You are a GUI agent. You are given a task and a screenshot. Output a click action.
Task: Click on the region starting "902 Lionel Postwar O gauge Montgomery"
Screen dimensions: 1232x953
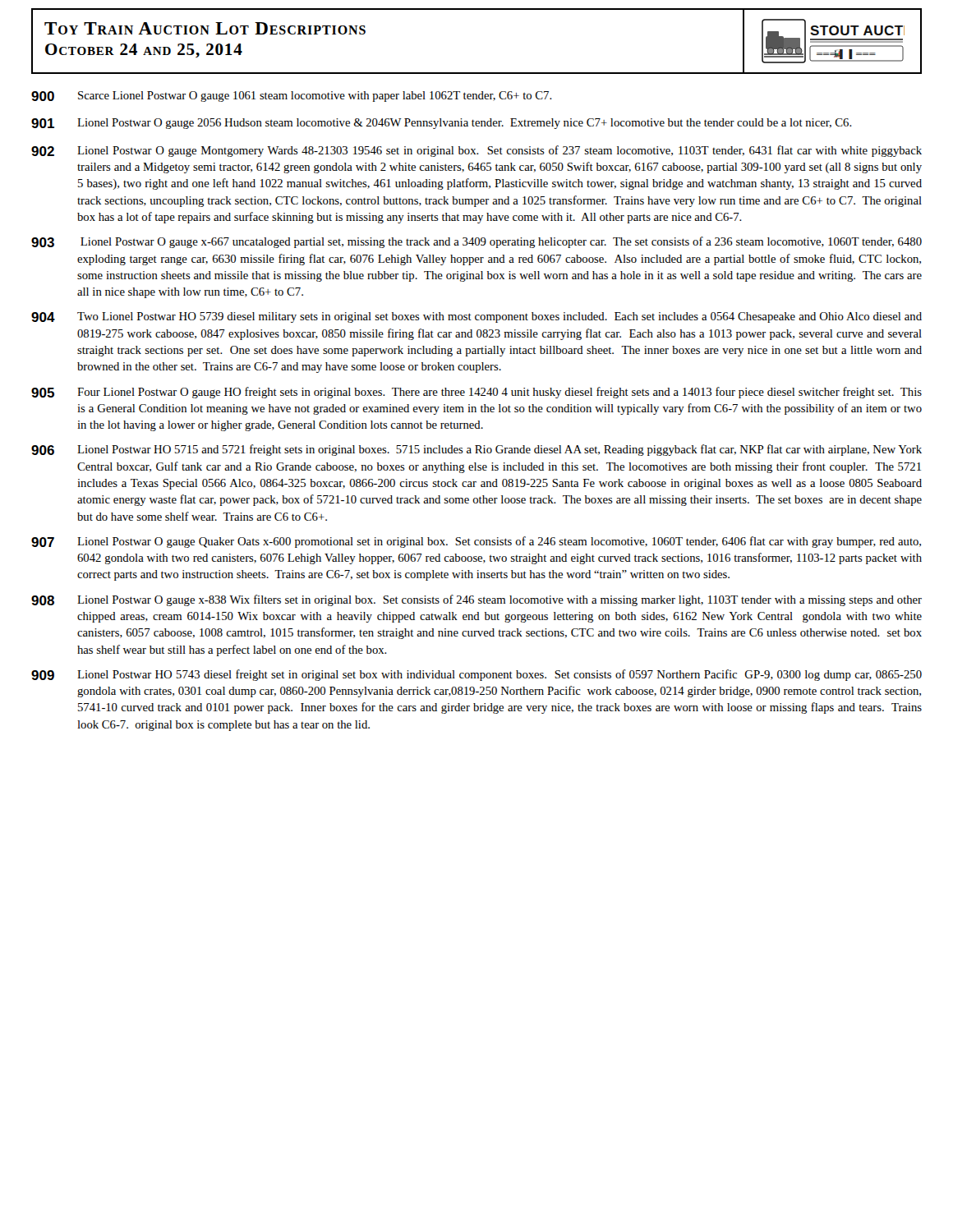[x=476, y=184]
